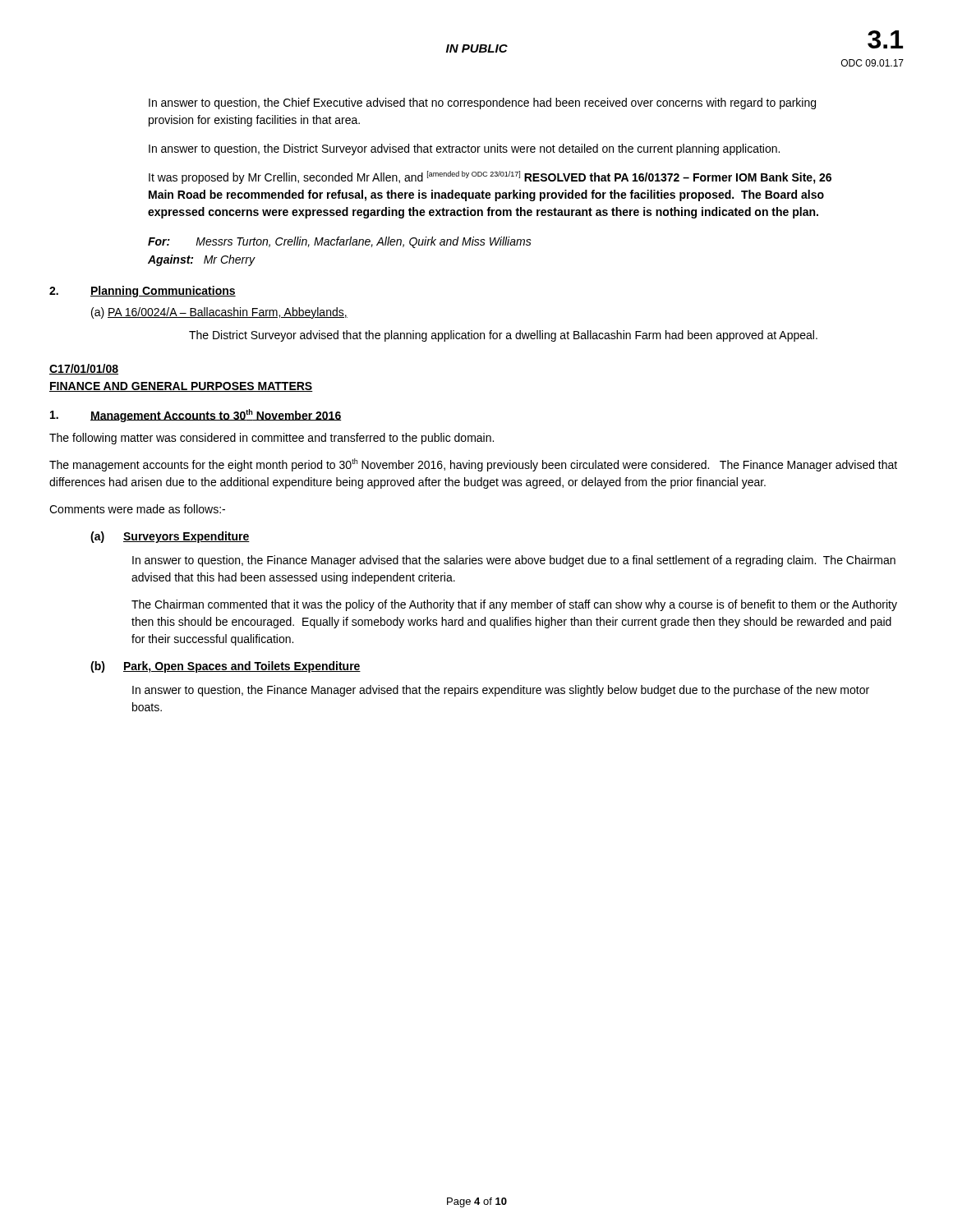Locate the text block starting "(a) PA 16/0024/A"
Image resolution: width=953 pixels, height=1232 pixels.
(219, 312)
